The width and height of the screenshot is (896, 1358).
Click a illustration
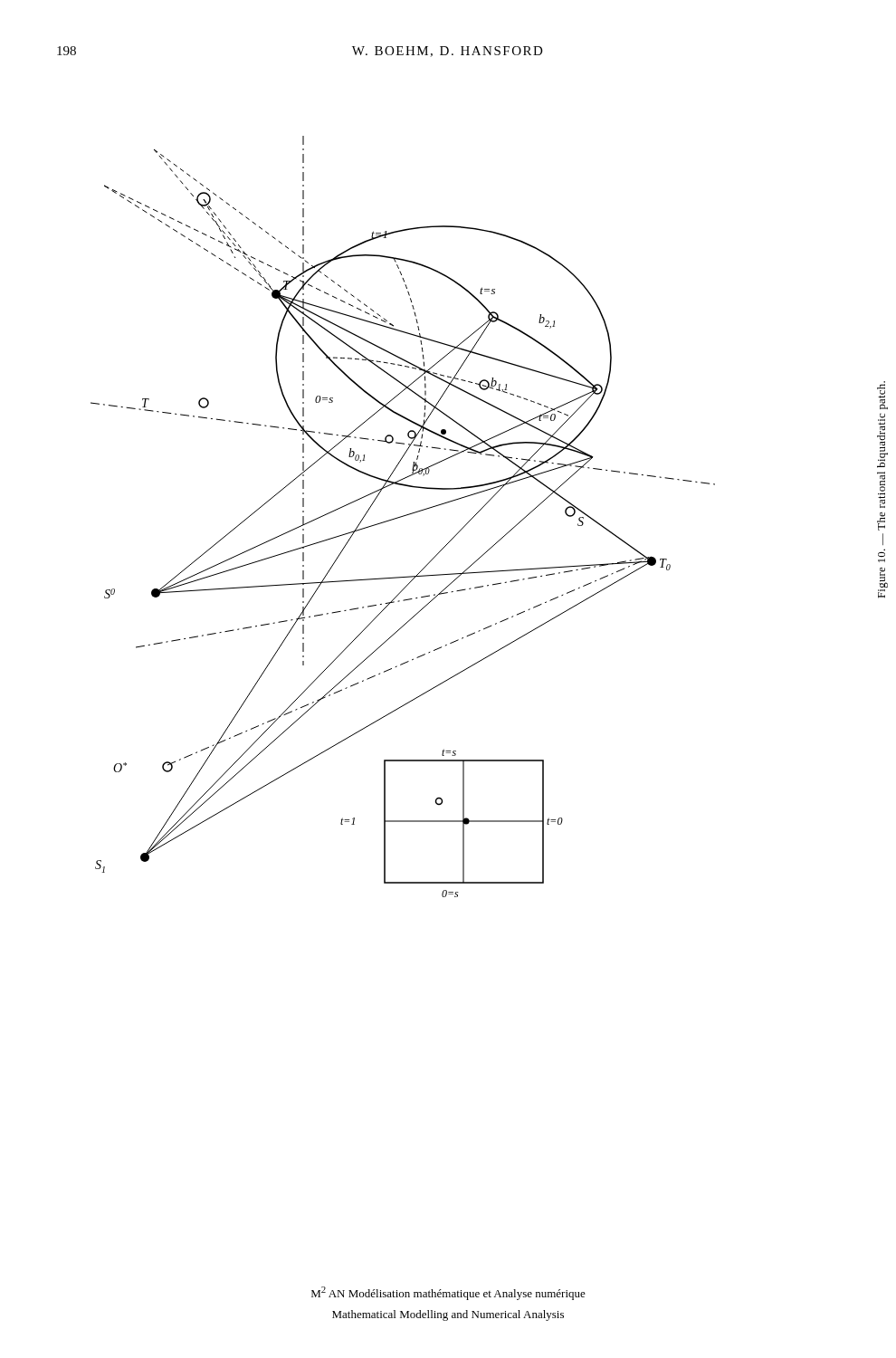430,598
